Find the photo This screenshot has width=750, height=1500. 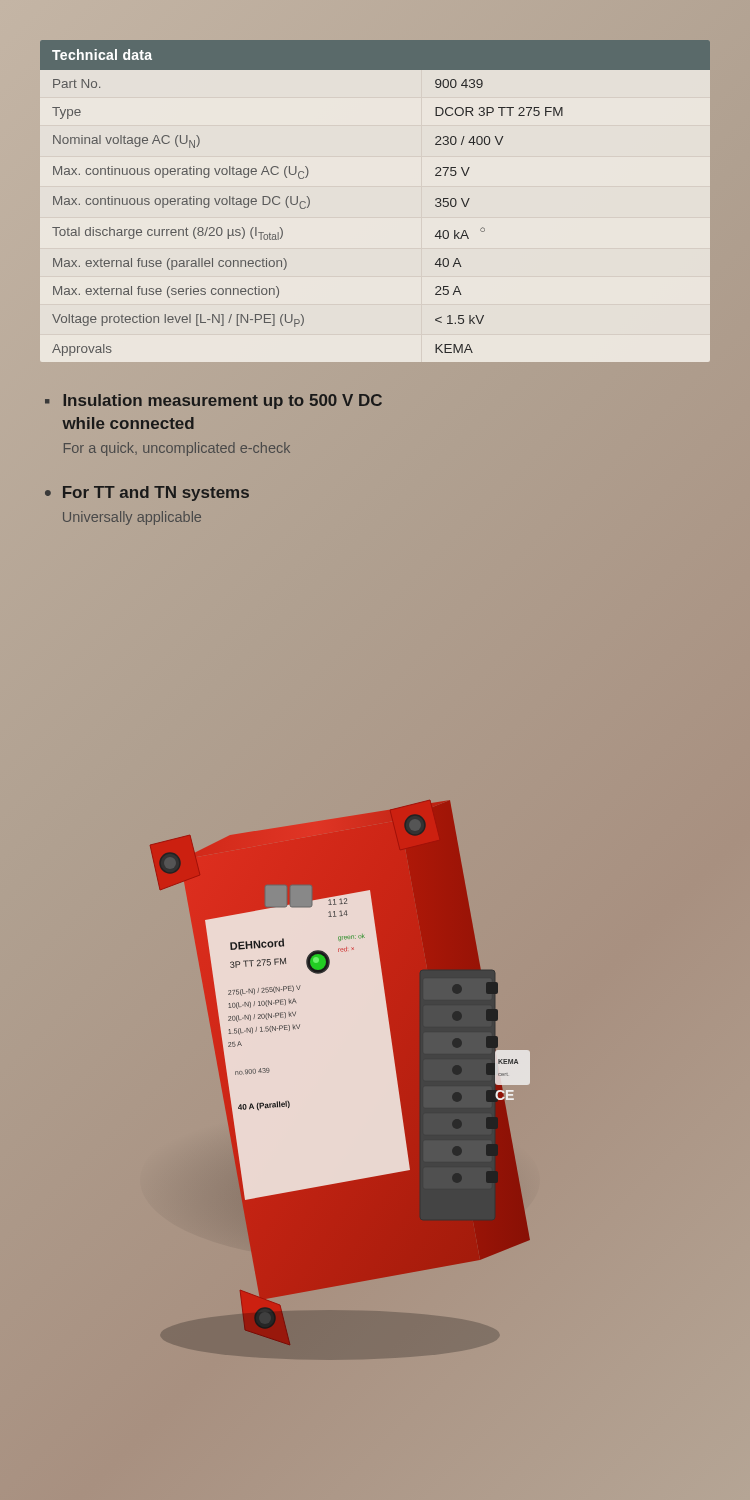(340, 1055)
